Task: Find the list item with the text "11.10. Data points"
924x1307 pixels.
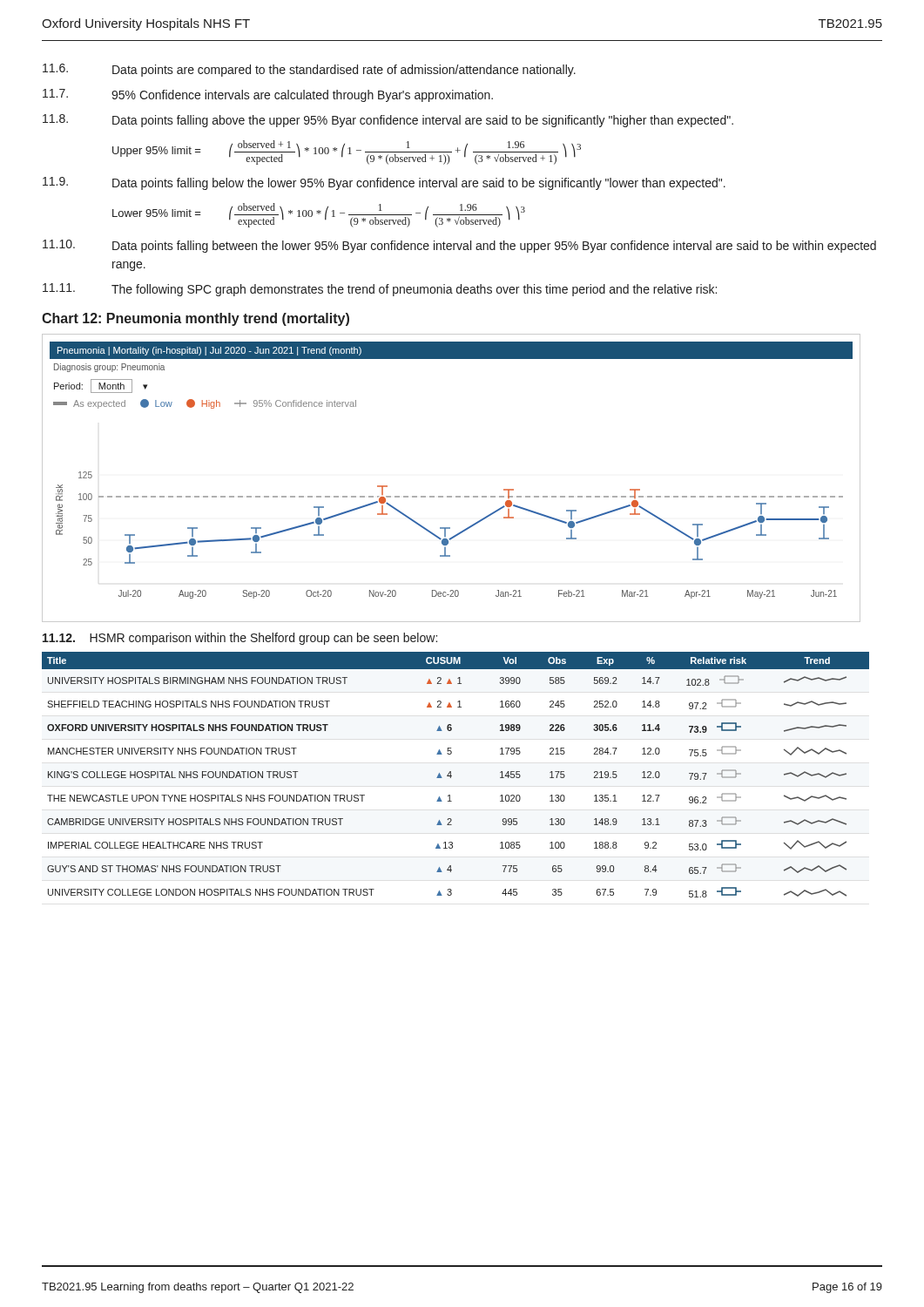Action: coord(462,255)
